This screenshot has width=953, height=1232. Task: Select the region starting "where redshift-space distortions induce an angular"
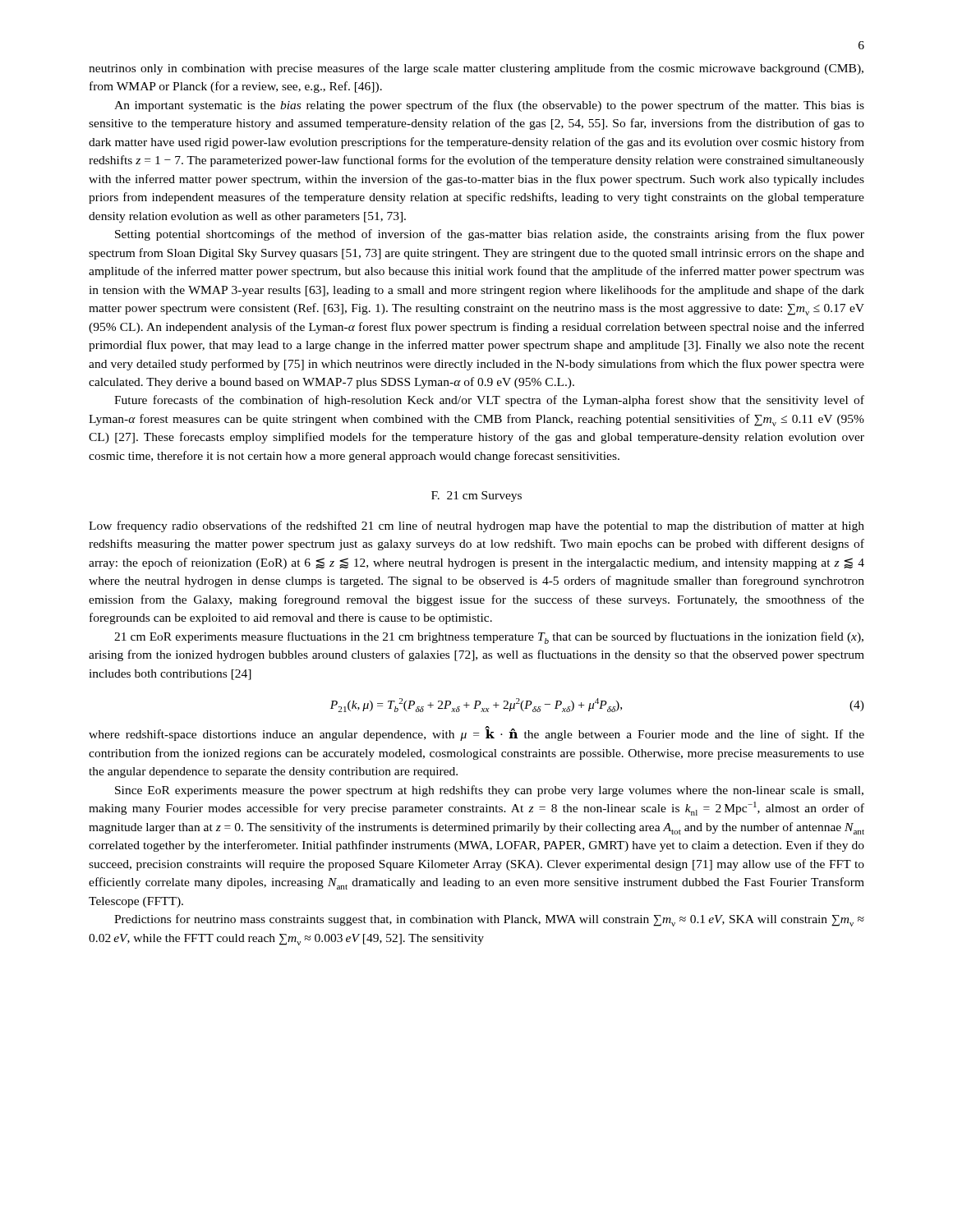click(476, 753)
